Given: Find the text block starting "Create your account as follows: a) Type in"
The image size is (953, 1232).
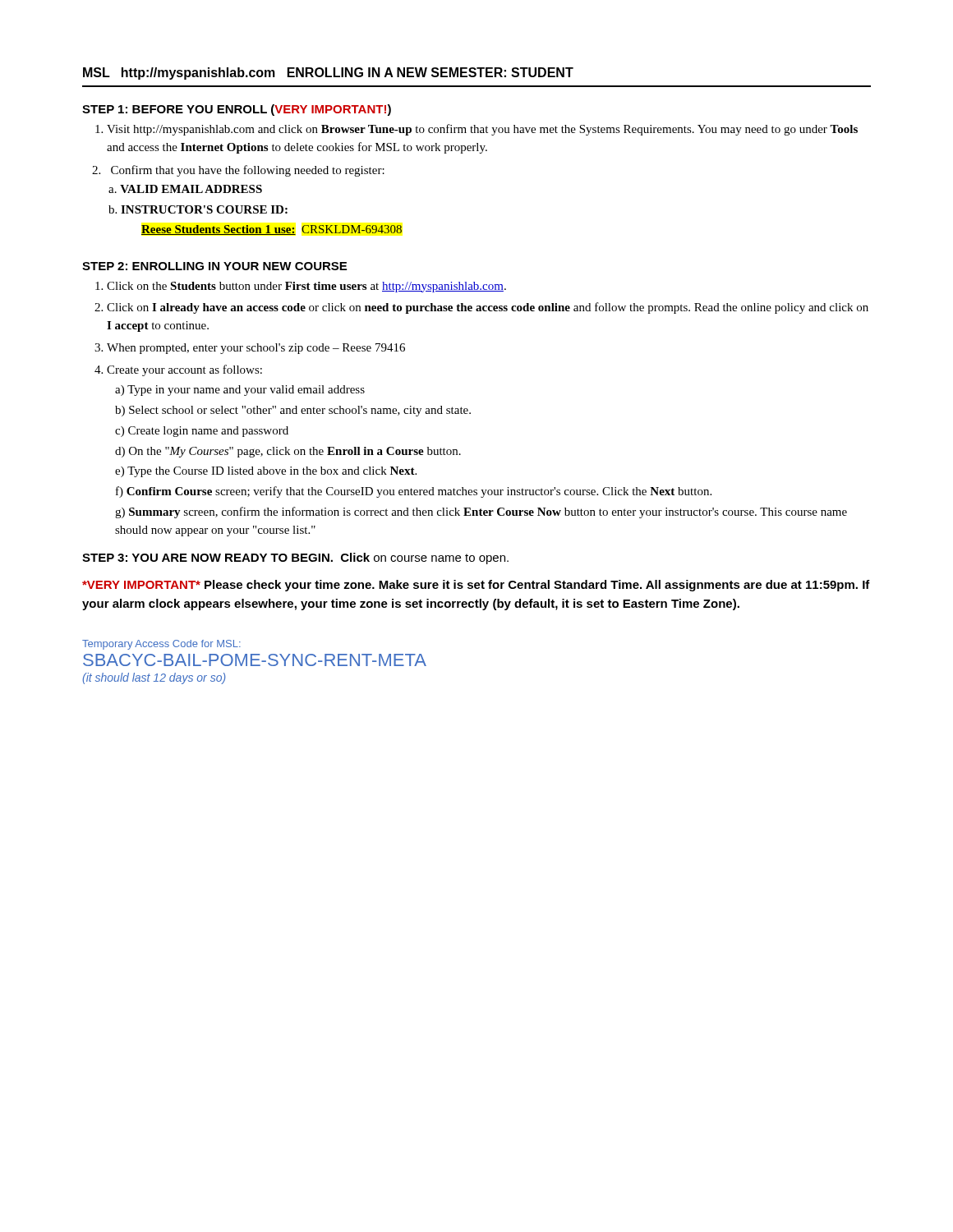Looking at the screenshot, I should [184, 370].
